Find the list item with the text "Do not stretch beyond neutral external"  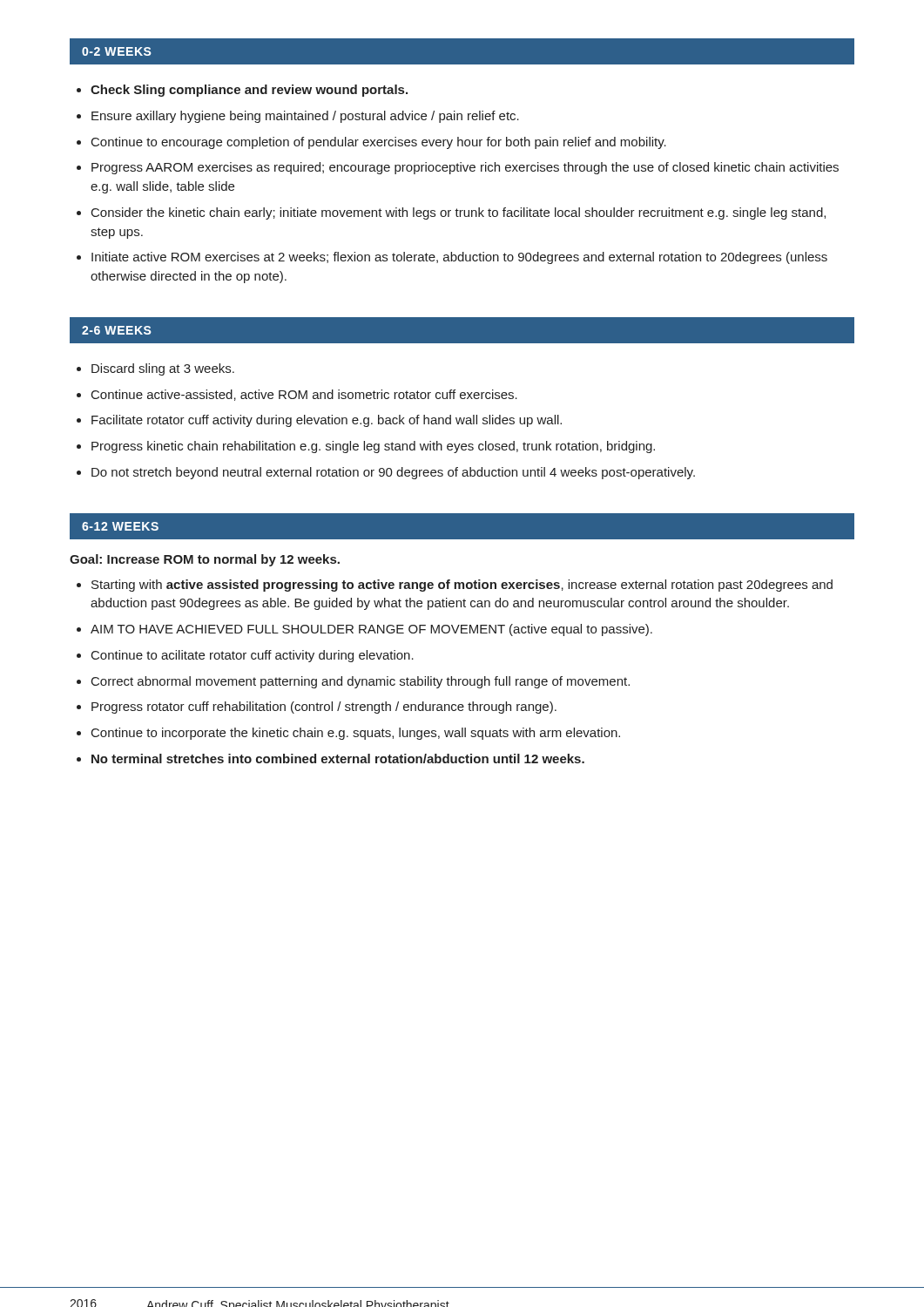tap(393, 472)
